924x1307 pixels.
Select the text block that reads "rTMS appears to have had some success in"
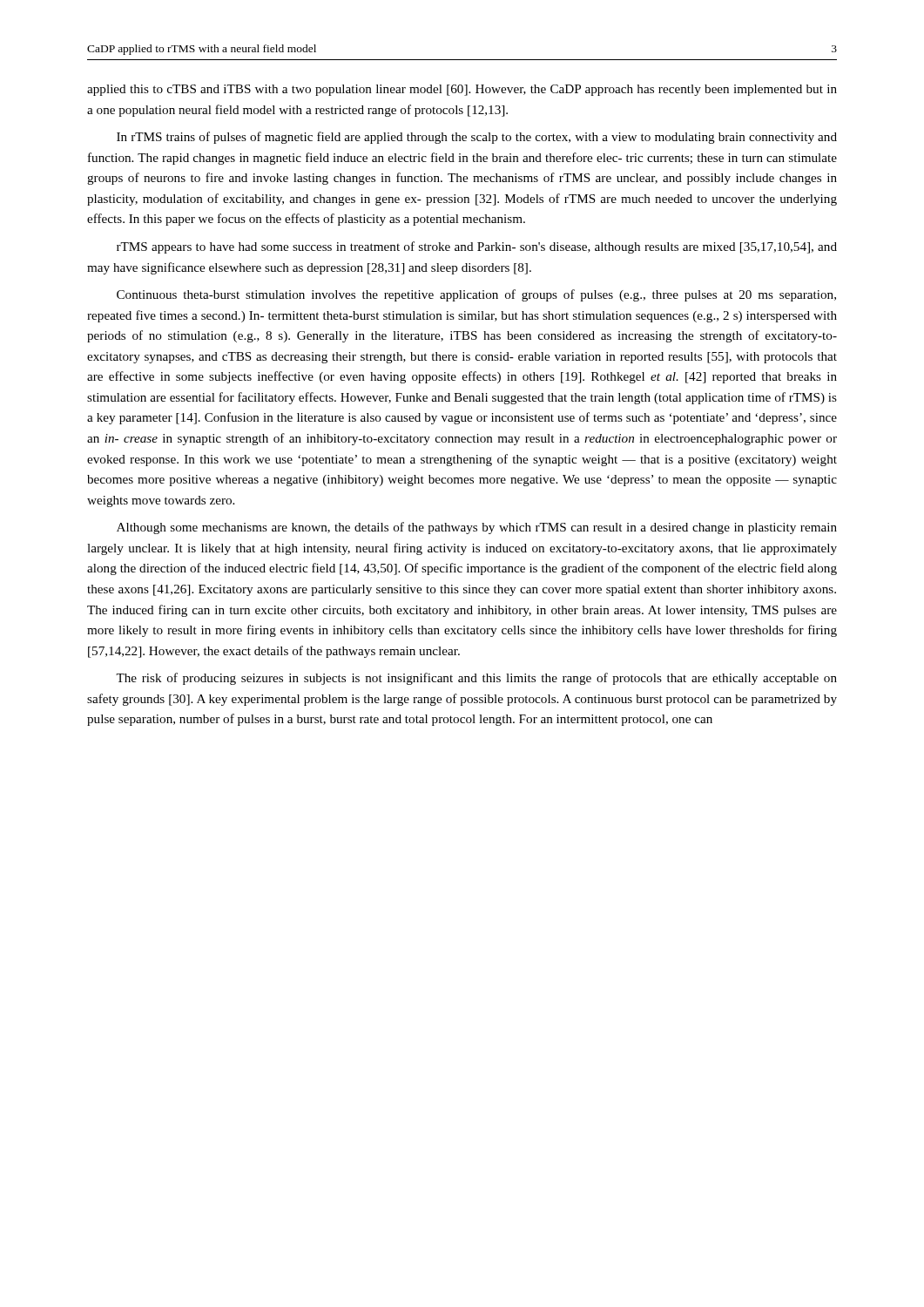[x=462, y=257]
